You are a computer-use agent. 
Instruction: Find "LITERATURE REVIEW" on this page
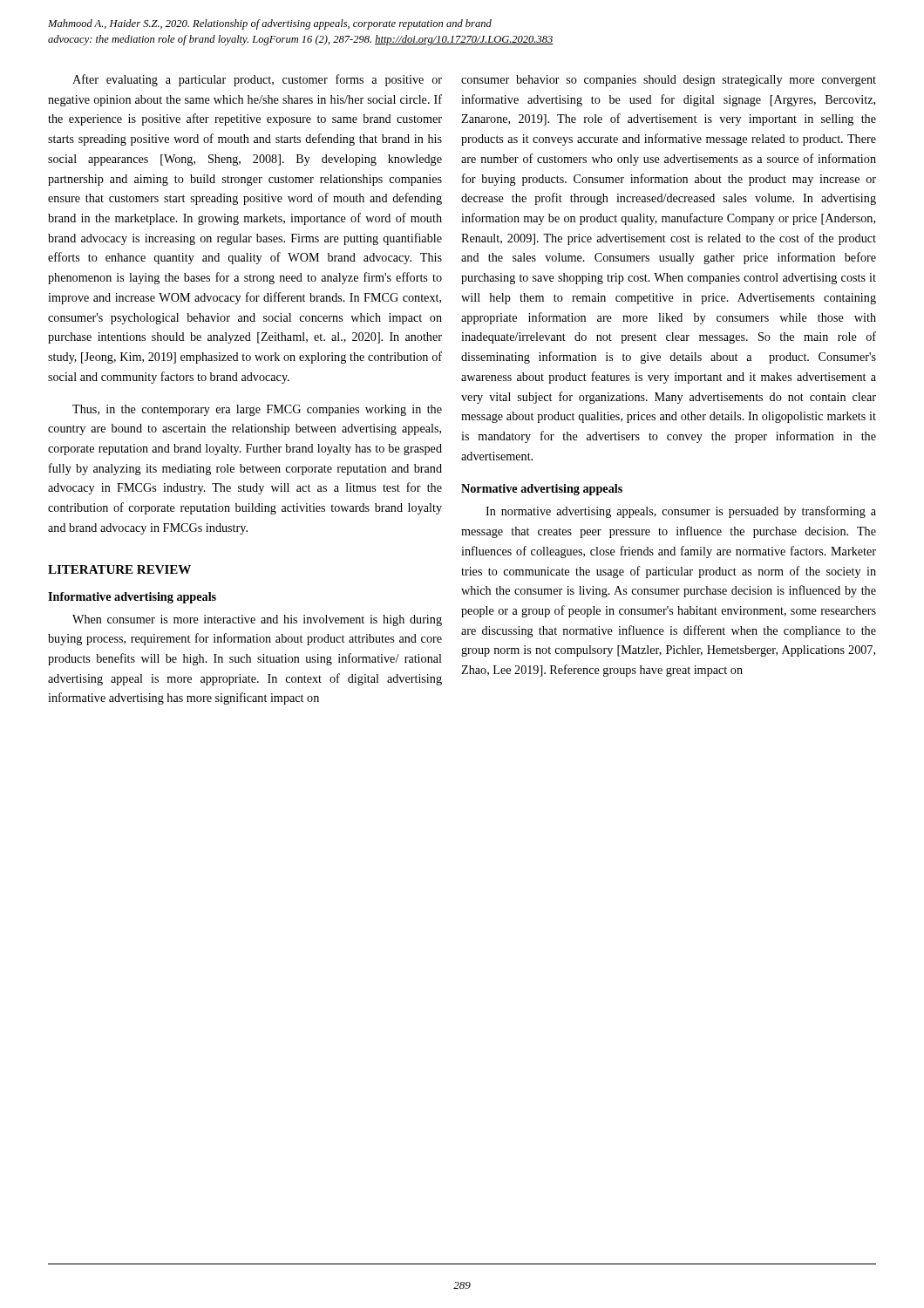tap(120, 569)
